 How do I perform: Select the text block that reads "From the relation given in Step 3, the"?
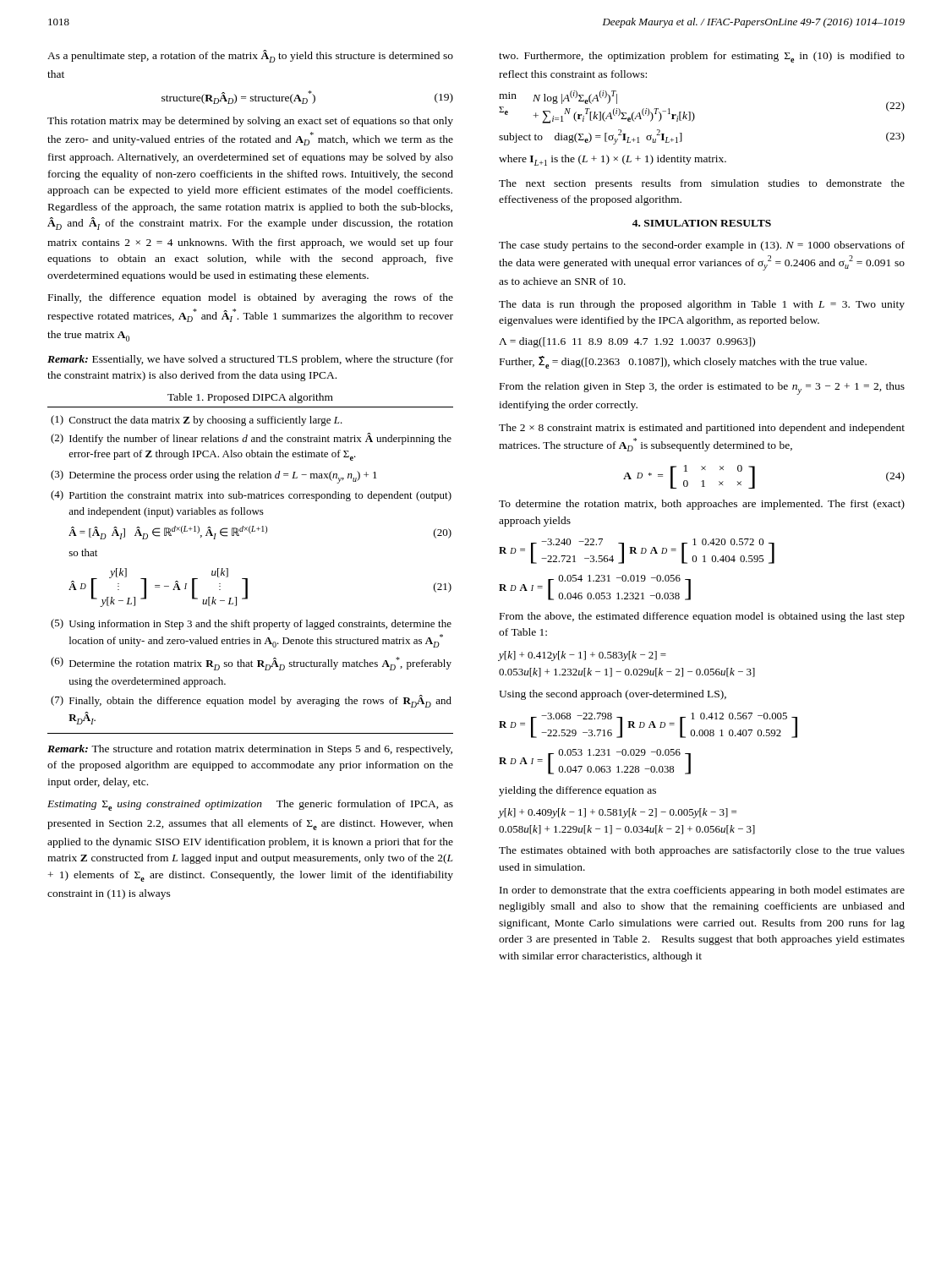[x=702, y=395]
